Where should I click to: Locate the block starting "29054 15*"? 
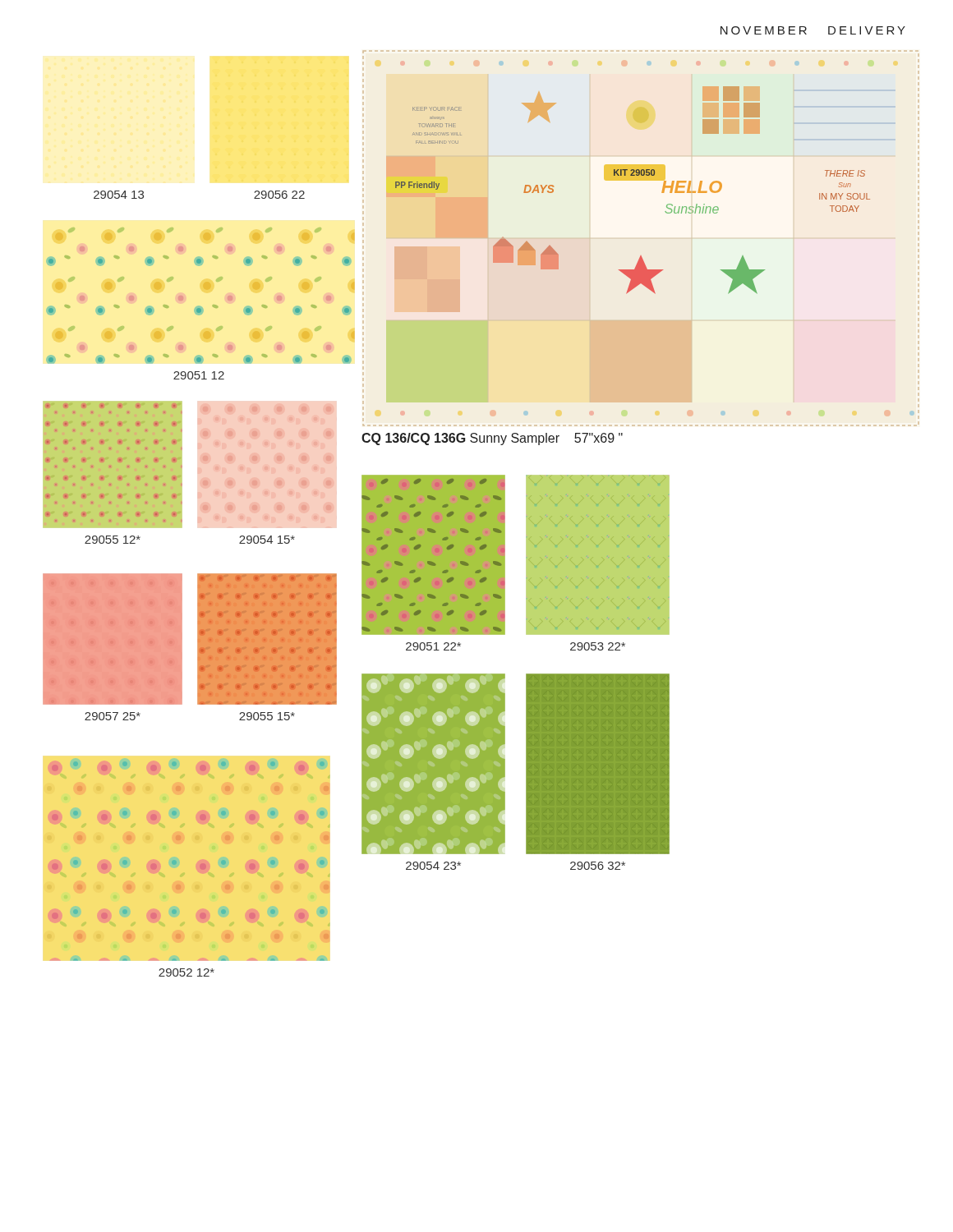267,539
